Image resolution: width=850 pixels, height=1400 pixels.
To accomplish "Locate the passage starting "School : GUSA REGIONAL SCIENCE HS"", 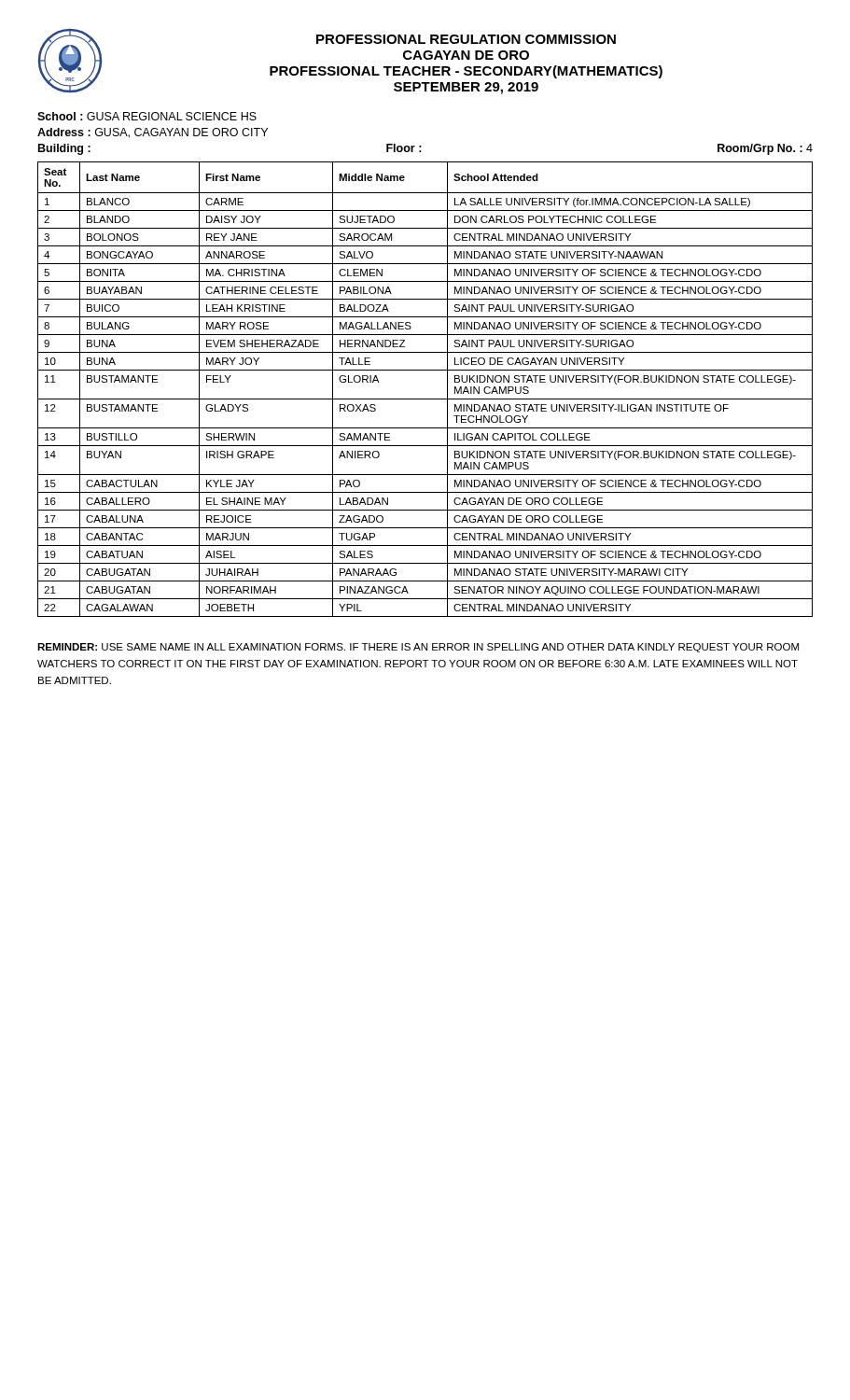I will (x=147, y=117).
